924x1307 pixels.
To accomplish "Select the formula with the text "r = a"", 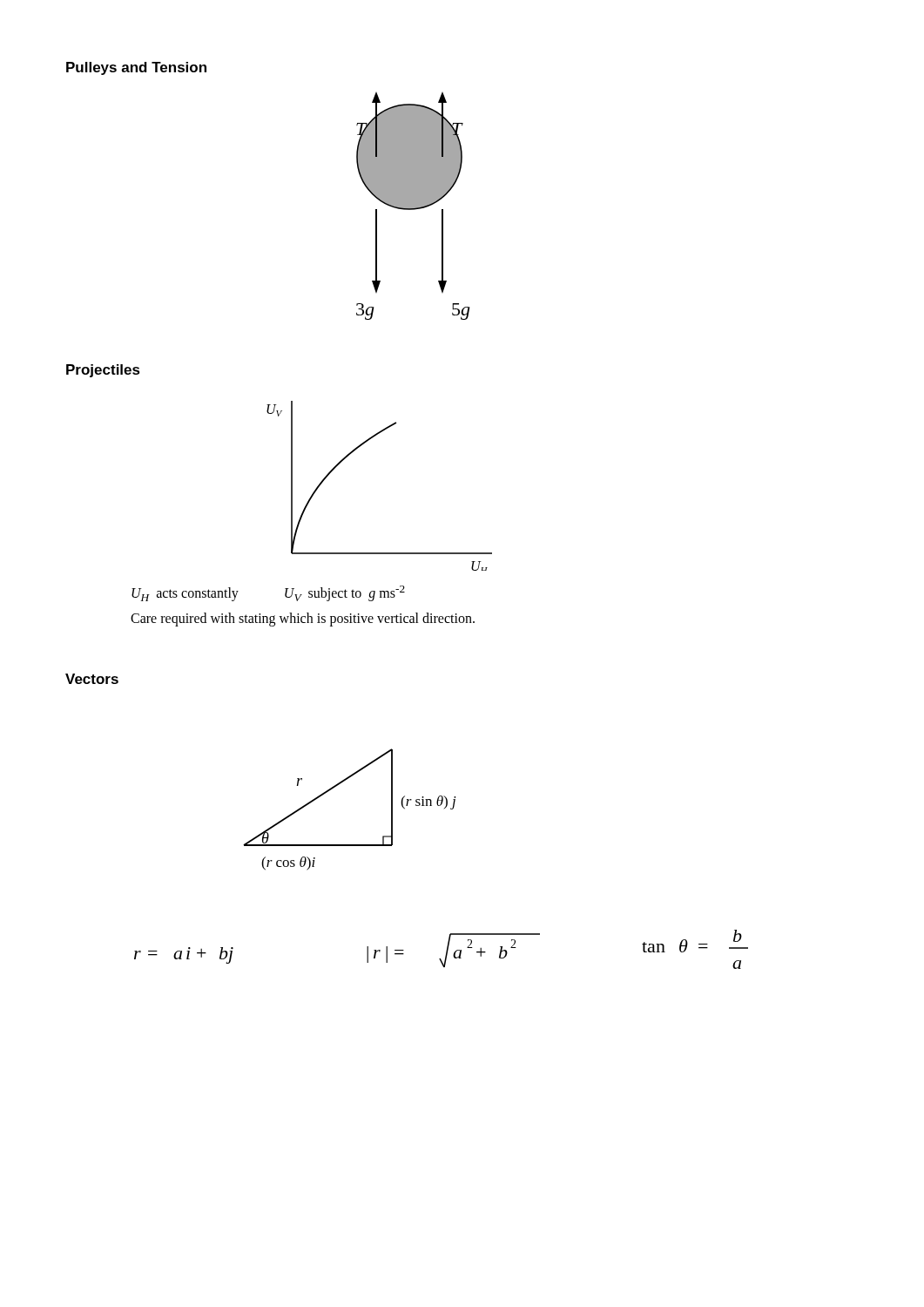I will [x=453, y=950].
